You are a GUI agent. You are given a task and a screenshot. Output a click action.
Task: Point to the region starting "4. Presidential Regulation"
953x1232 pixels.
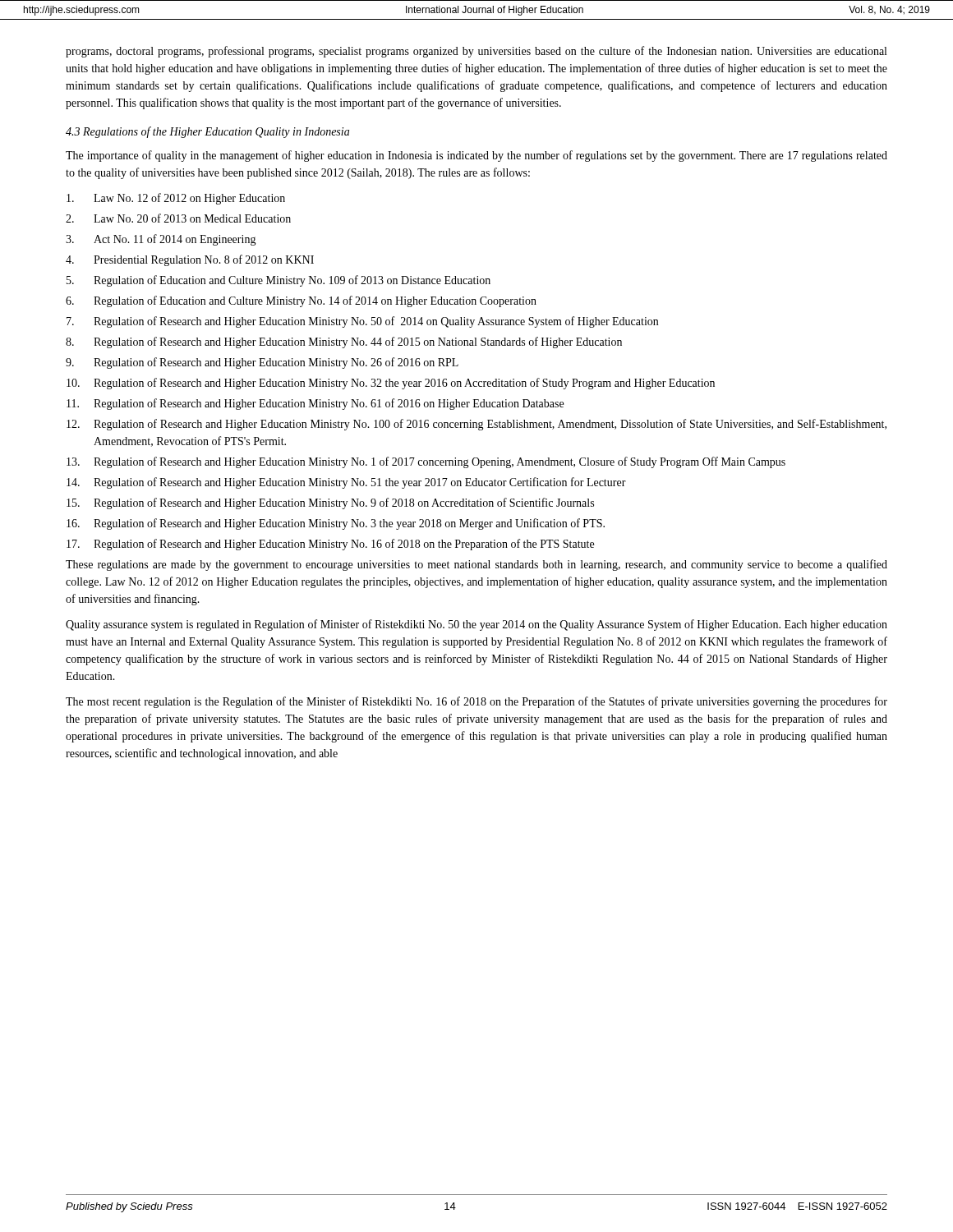pyautogui.click(x=190, y=260)
